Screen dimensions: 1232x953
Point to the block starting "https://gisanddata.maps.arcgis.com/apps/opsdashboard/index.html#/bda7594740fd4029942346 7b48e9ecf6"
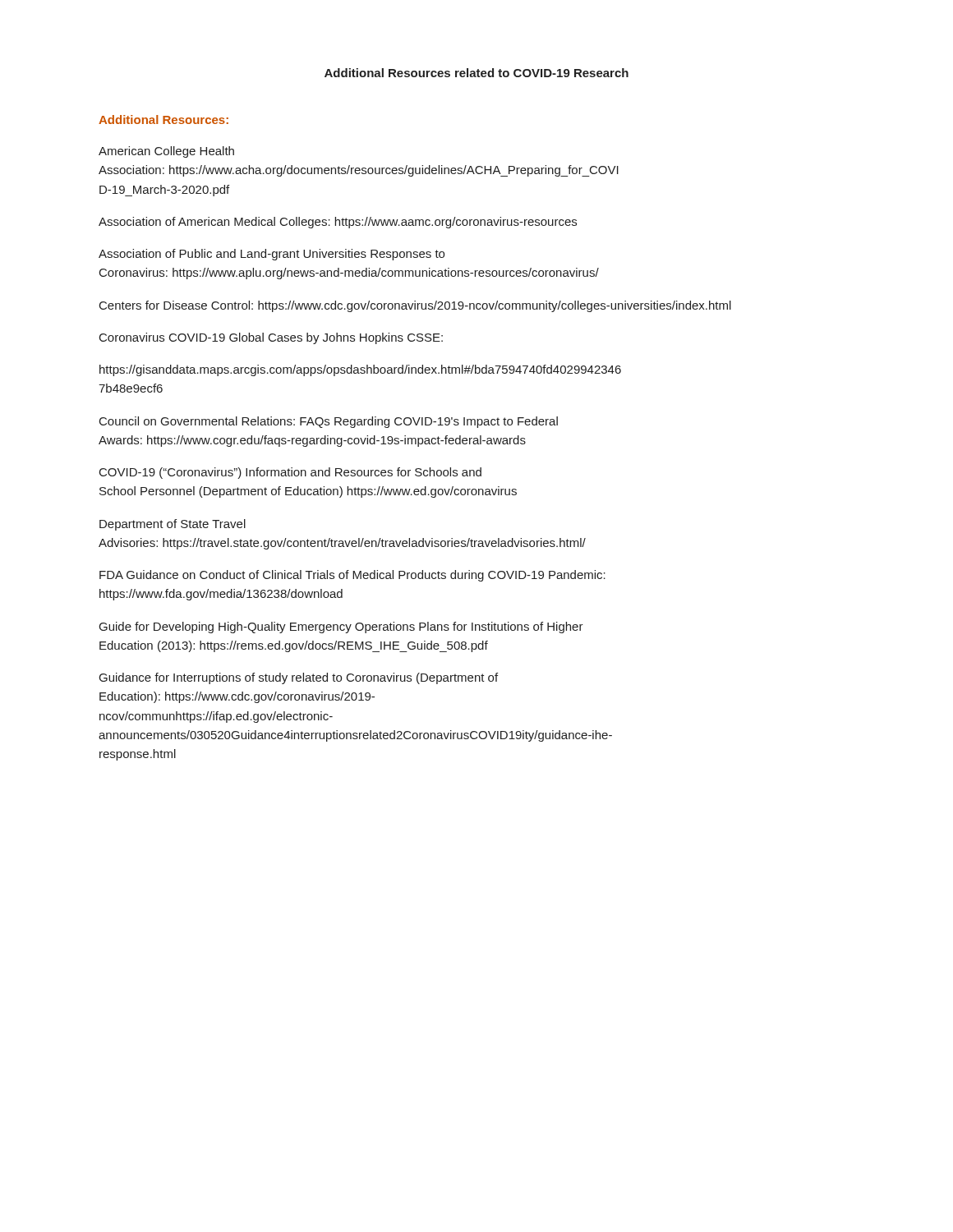tap(360, 379)
